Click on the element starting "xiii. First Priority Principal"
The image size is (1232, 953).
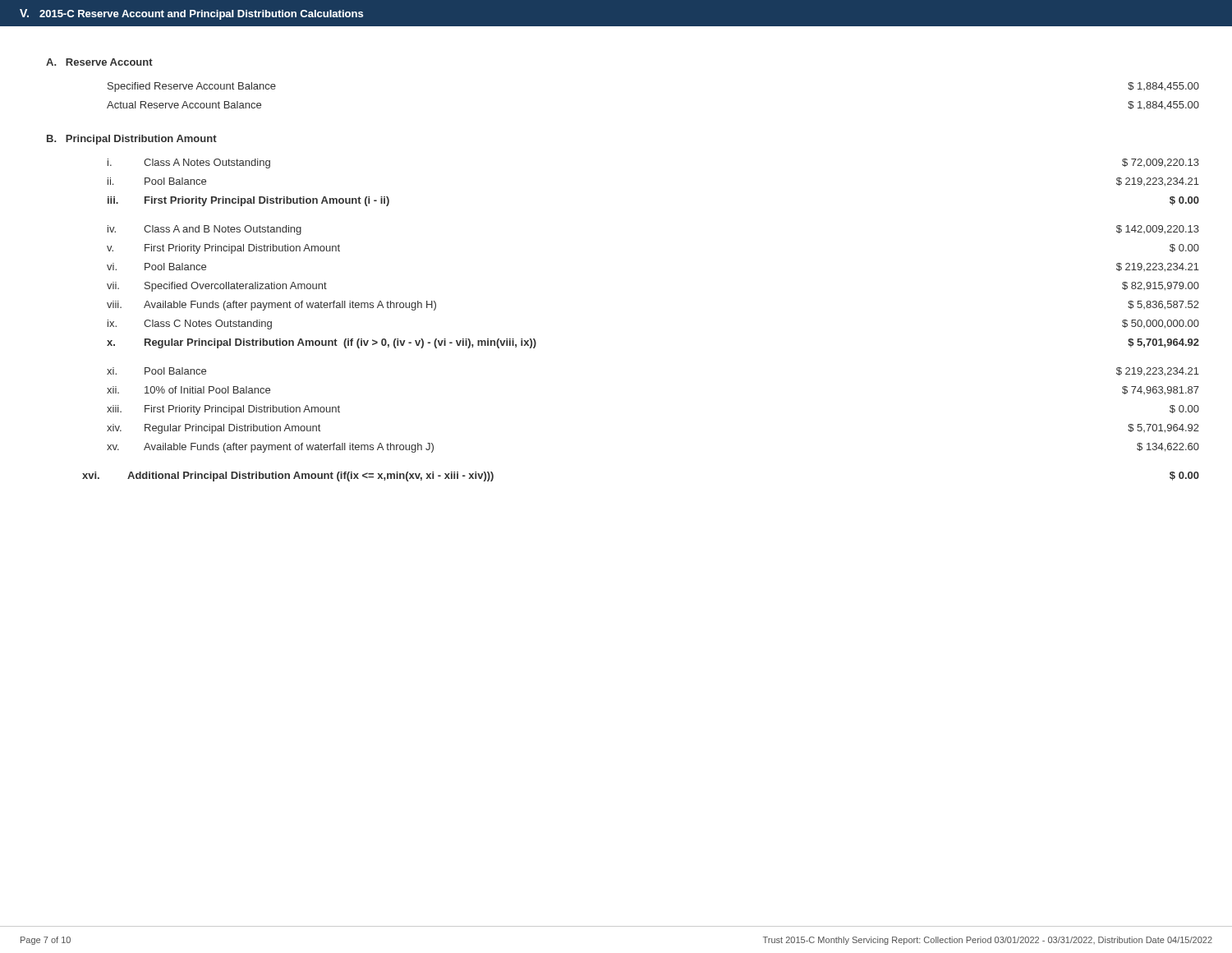point(244,410)
